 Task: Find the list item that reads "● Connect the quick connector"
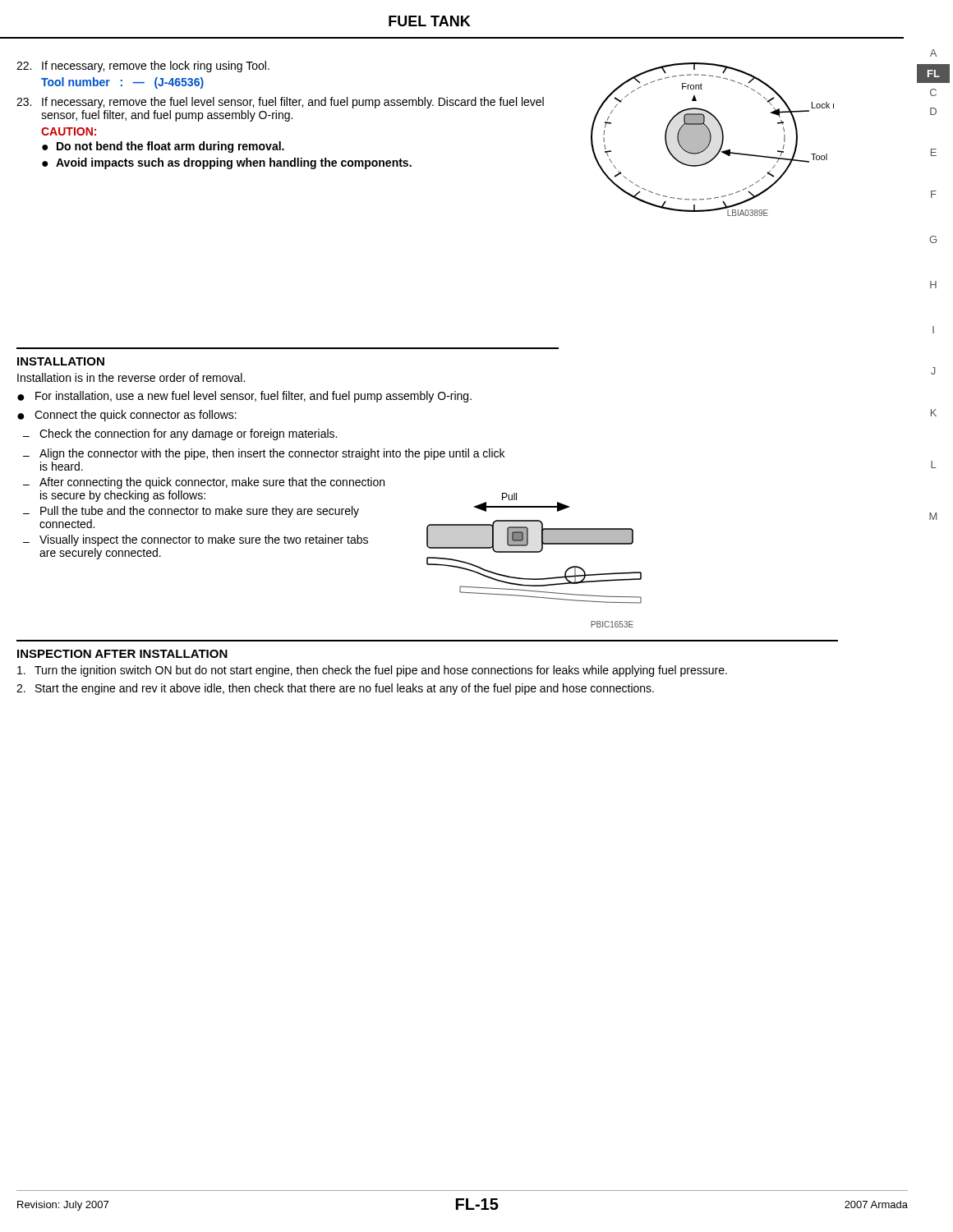(127, 416)
